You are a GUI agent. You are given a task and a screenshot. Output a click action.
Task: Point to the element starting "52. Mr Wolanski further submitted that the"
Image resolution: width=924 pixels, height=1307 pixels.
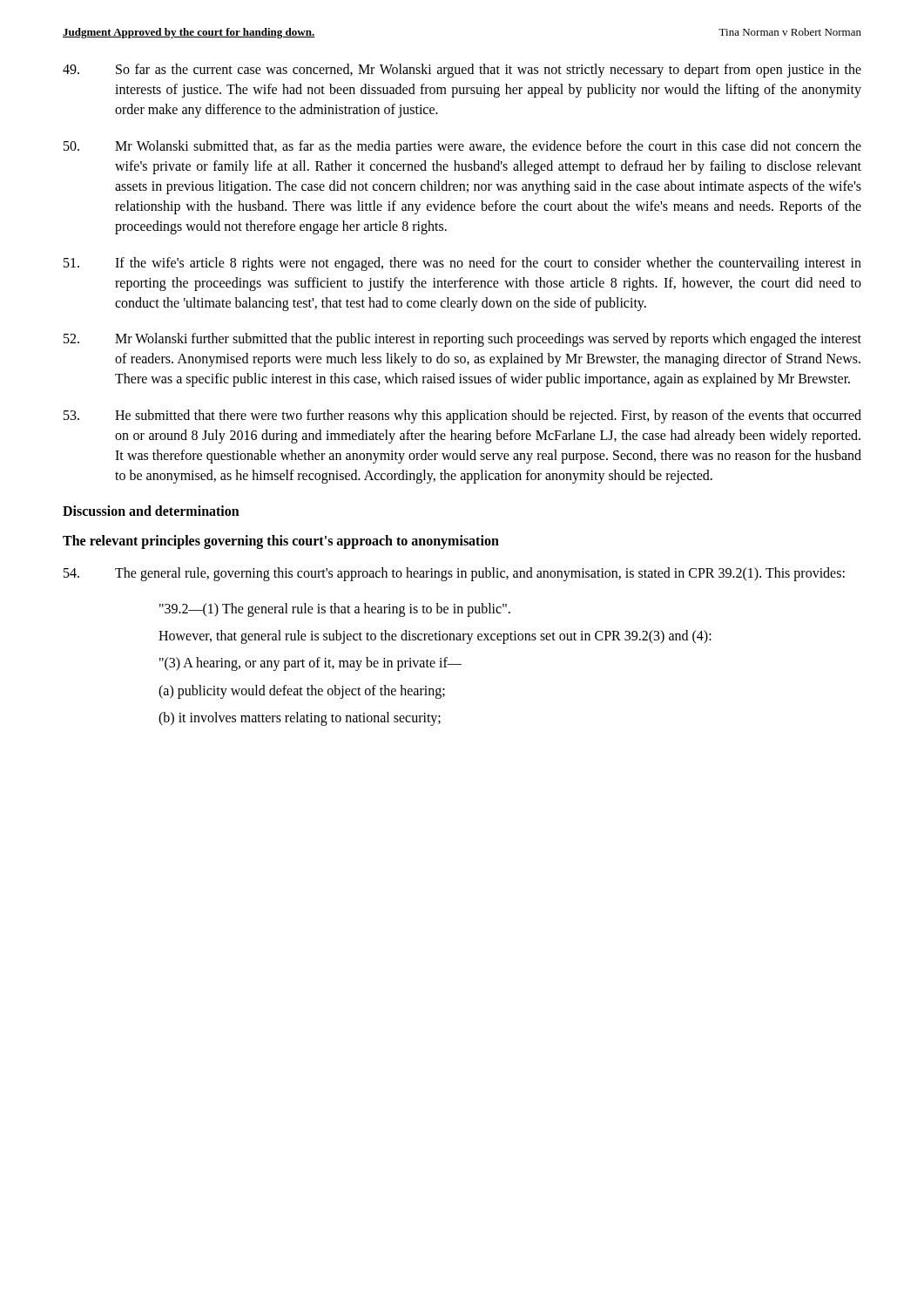(x=462, y=359)
